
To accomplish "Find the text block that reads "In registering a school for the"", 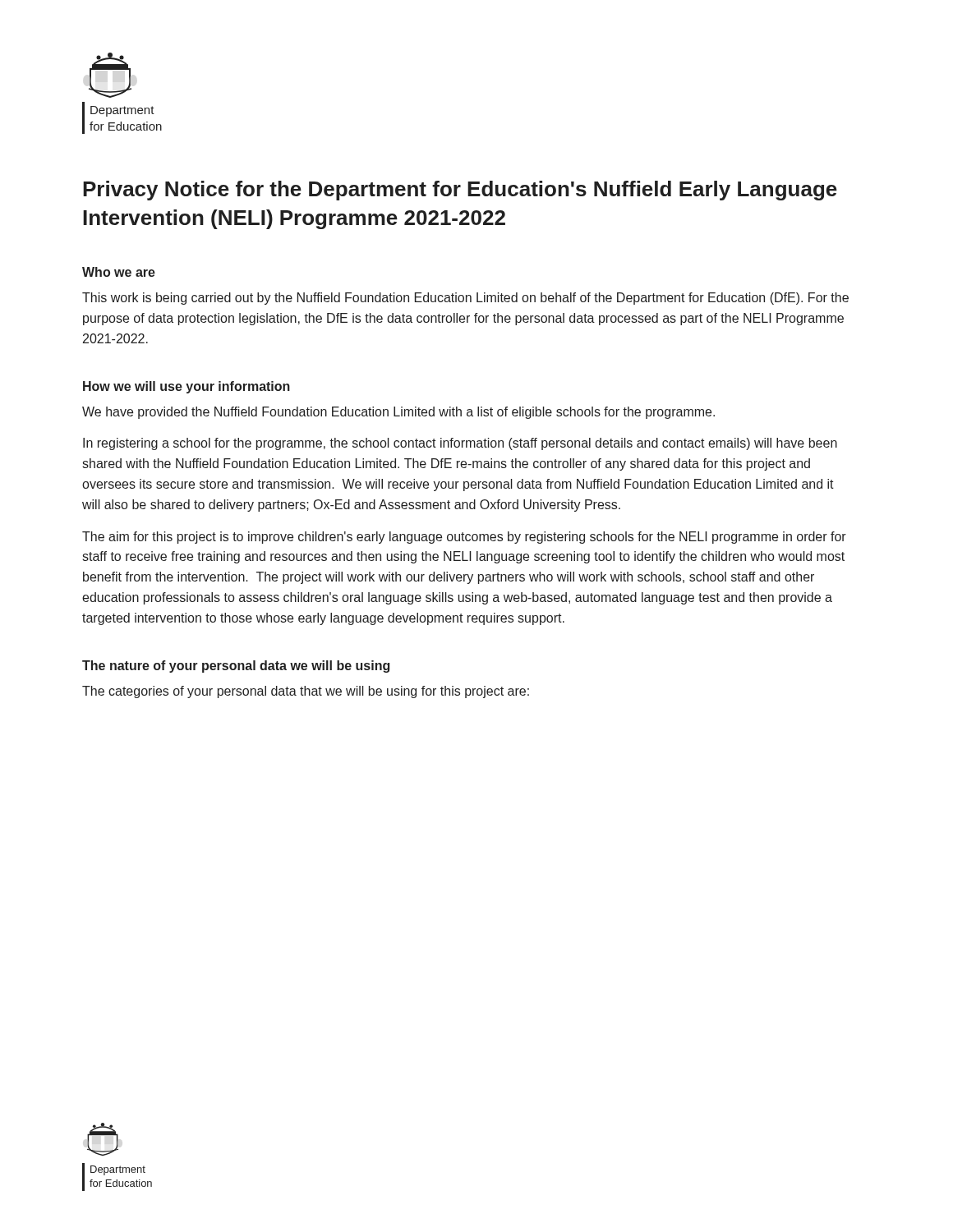I will point(460,474).
